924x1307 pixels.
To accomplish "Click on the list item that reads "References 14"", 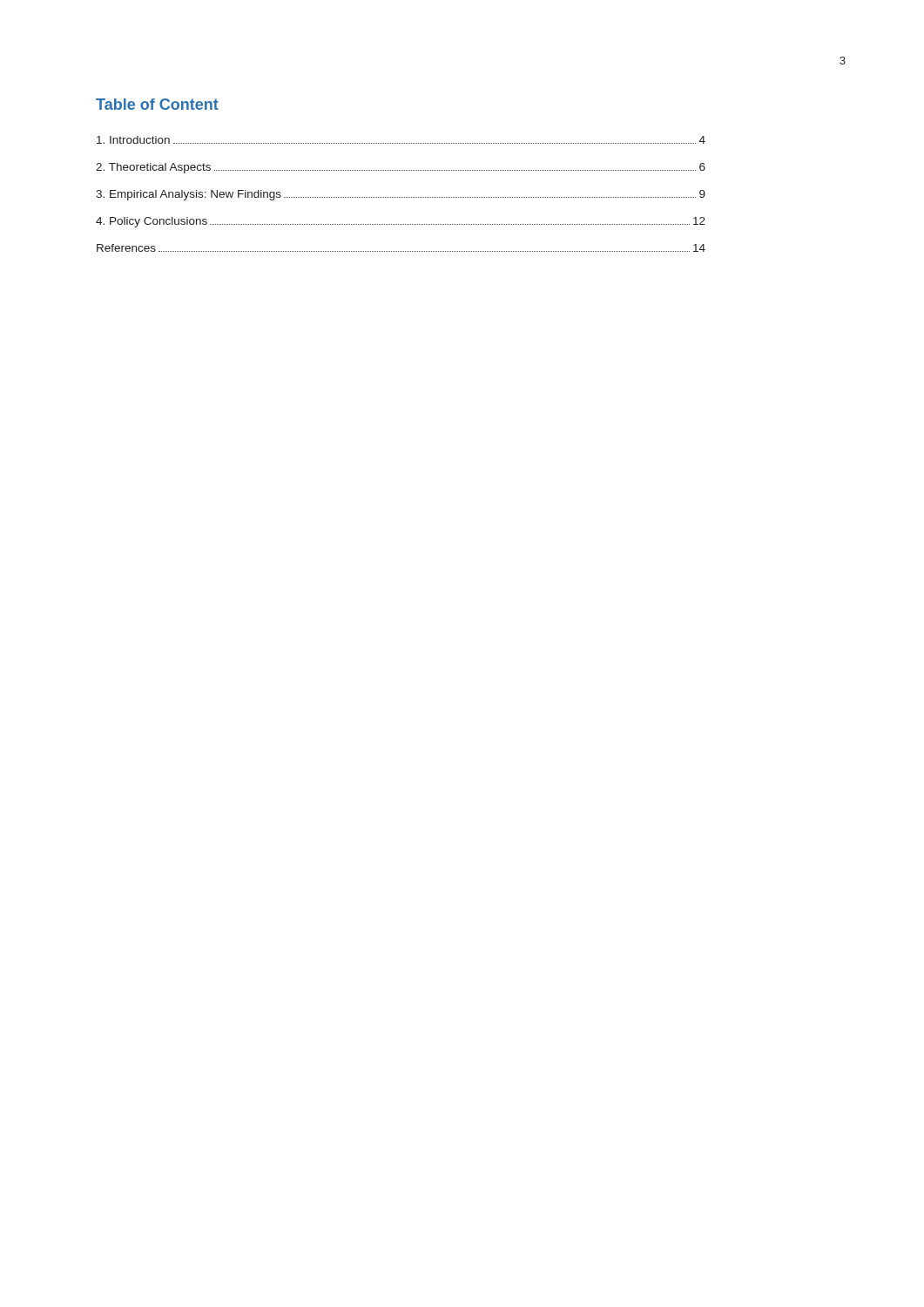I will [x=401, y=248].
